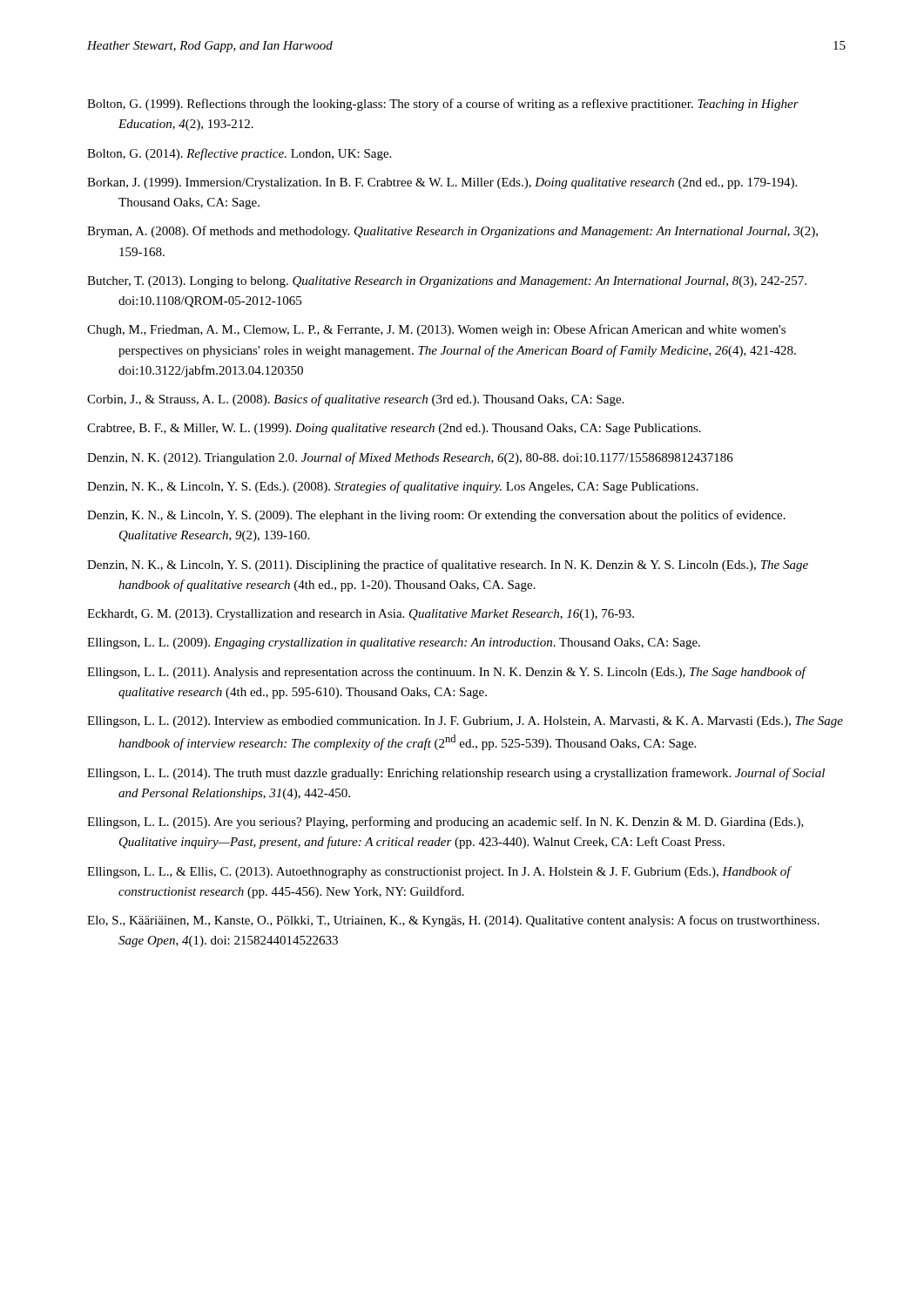Click on the text starting "Eckhardt, G. M. (2013). Crystallization and research in"
924x1307 pixels.
pos(361,613)
